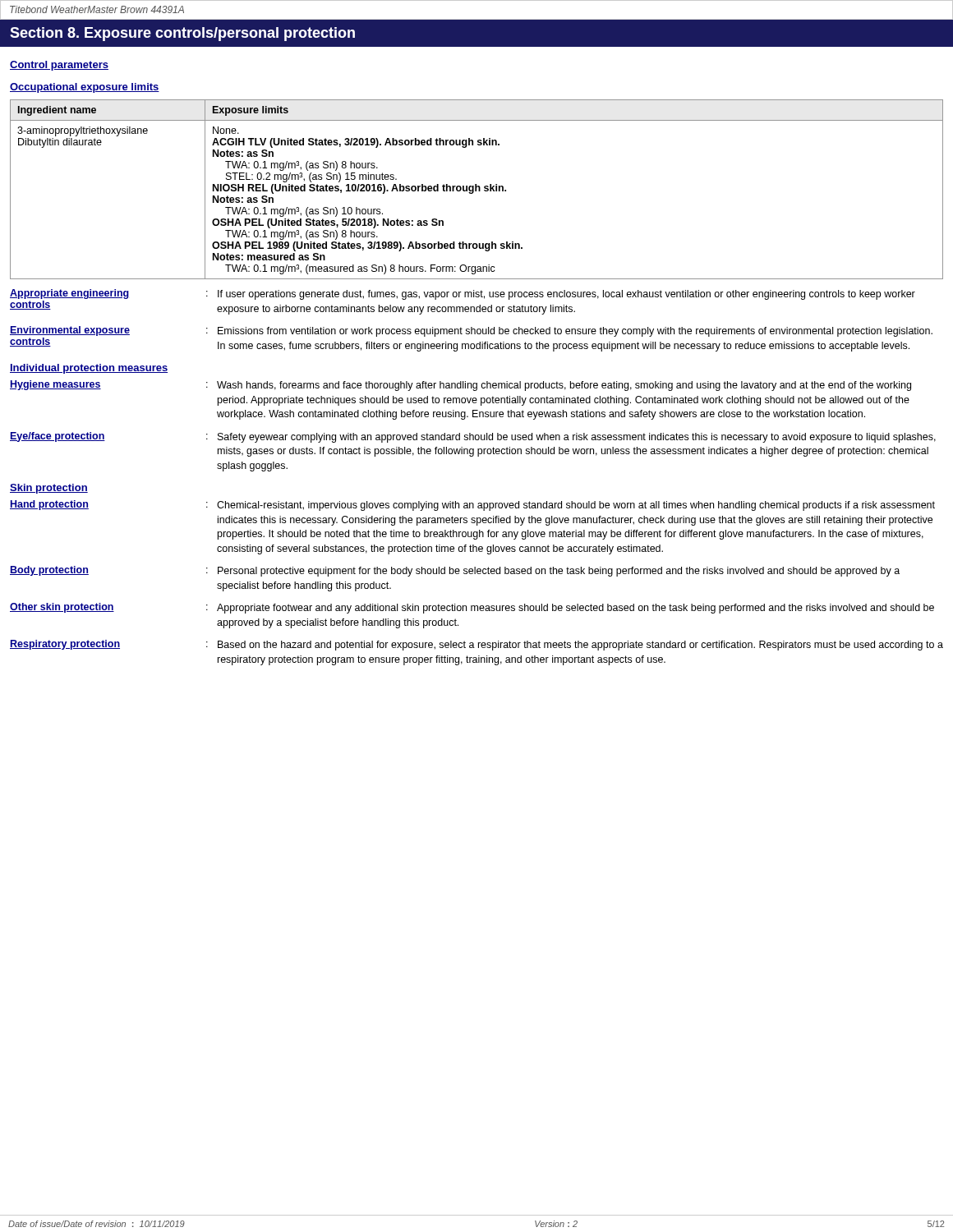Find the text block starting "Skin protection"

tap(49, 488)
